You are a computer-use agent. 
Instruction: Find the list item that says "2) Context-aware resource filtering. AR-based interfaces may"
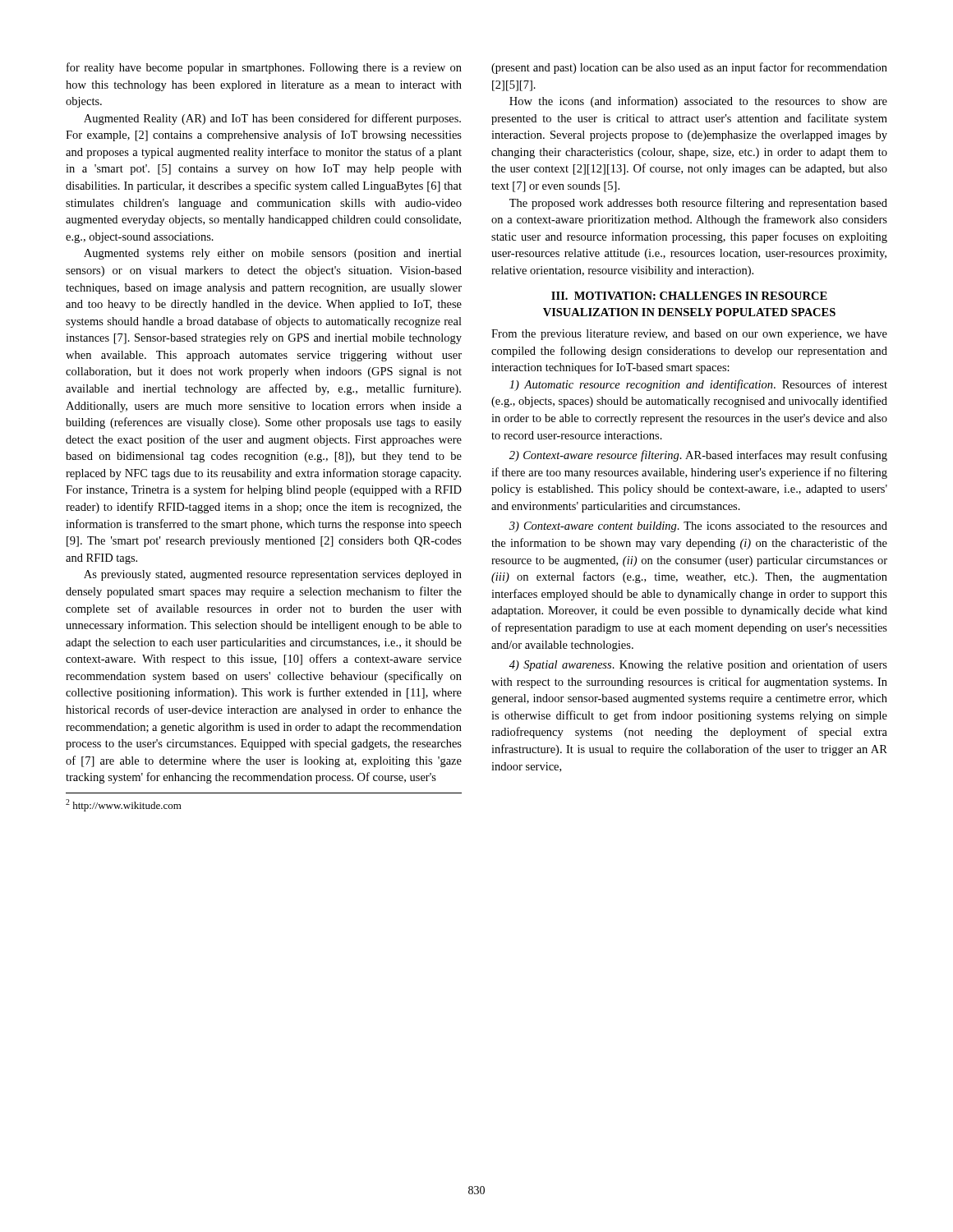[689, 481]
